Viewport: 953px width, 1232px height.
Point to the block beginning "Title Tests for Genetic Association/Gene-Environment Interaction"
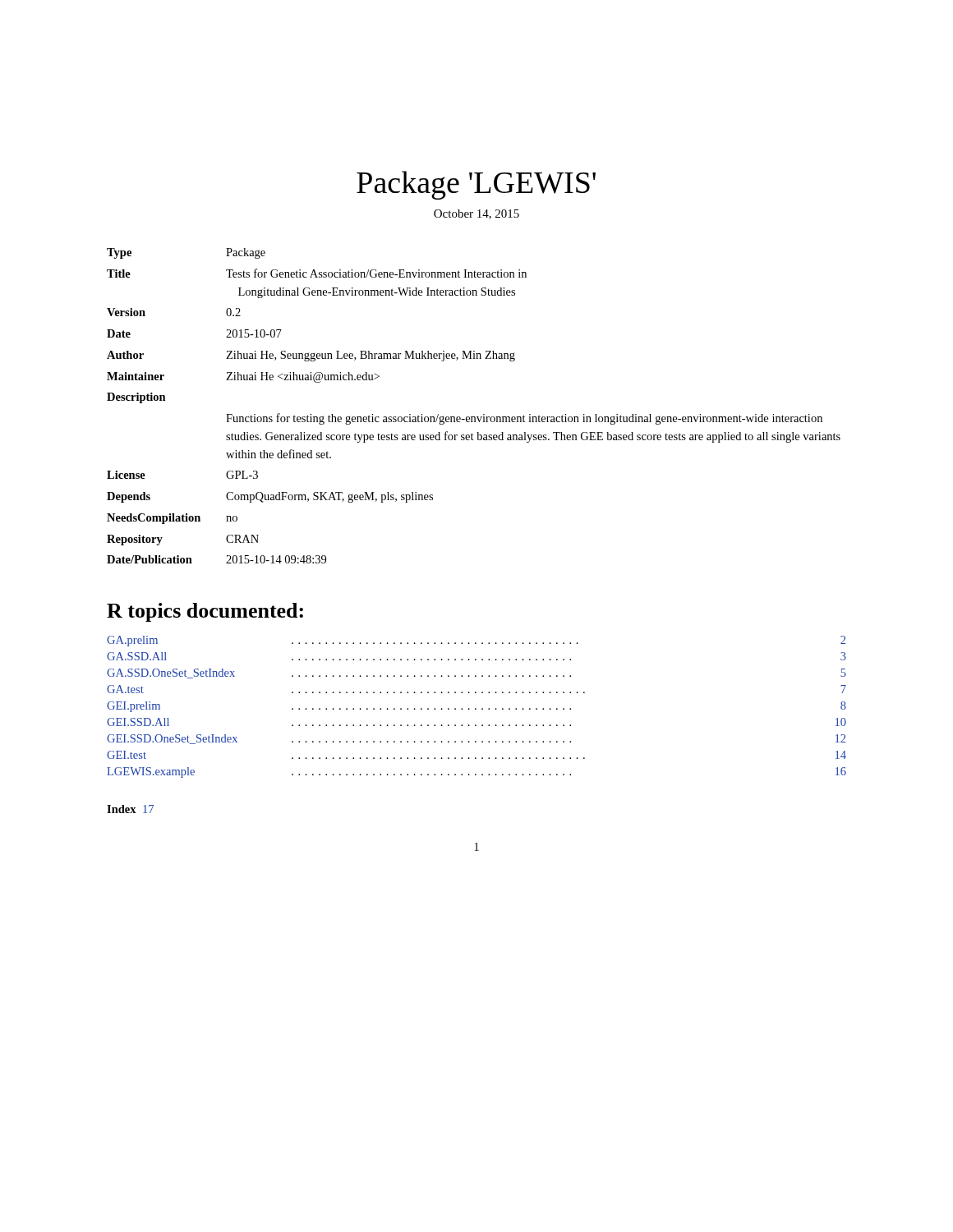tap(476, 283)
